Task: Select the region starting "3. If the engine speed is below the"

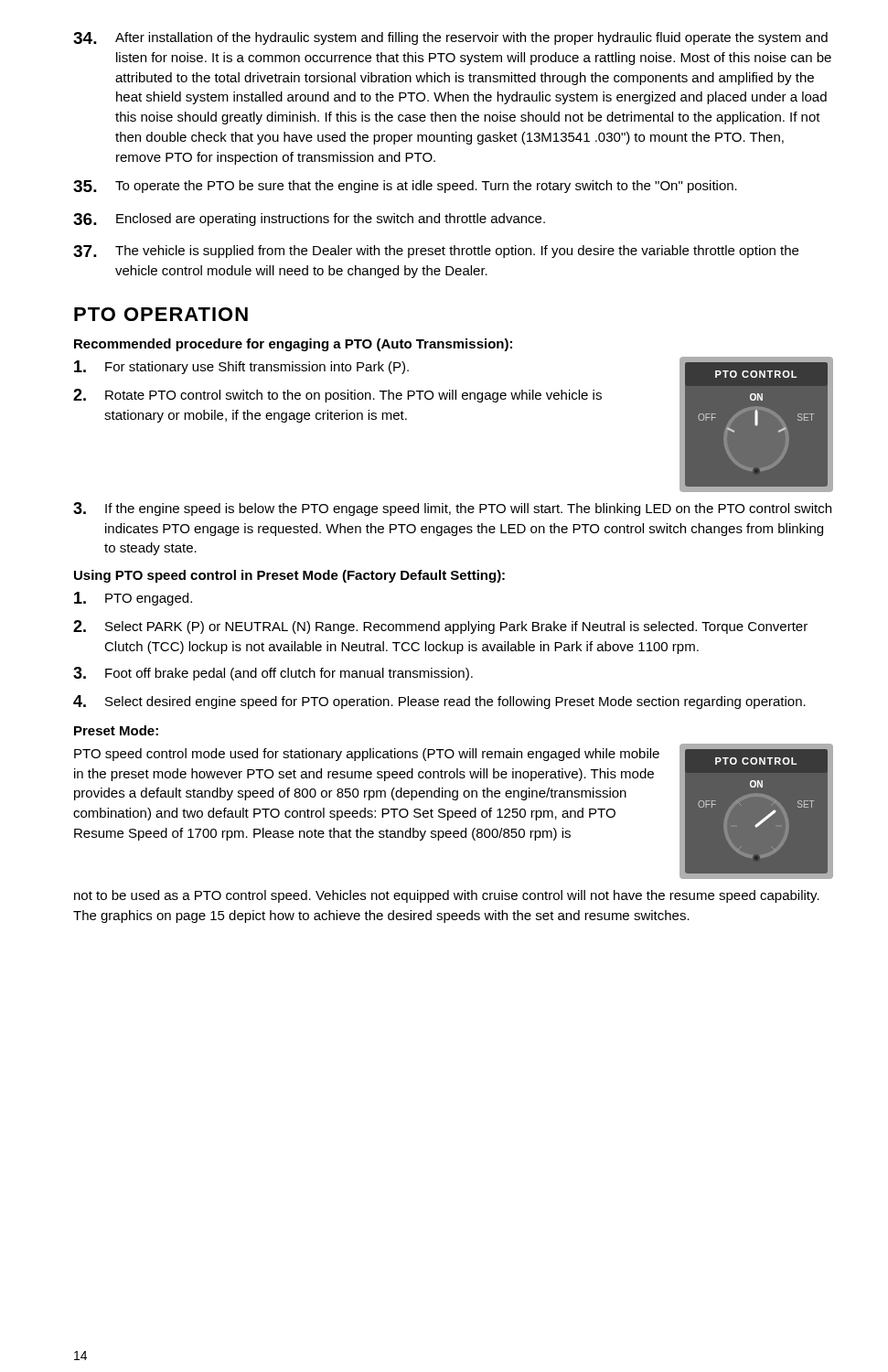Action: (453, 528)
